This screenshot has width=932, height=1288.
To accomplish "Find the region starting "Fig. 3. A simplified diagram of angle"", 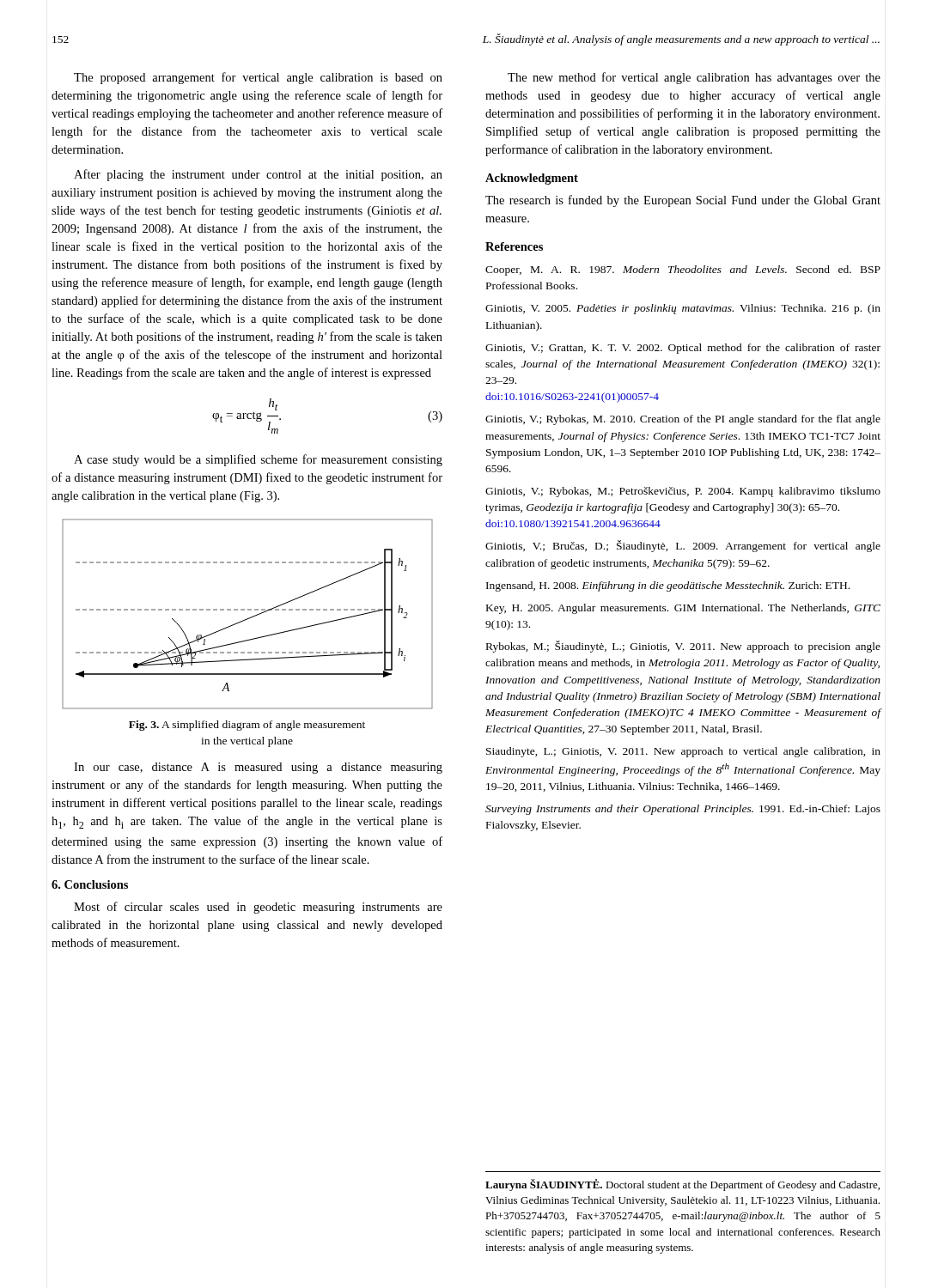I will [247, 732].
